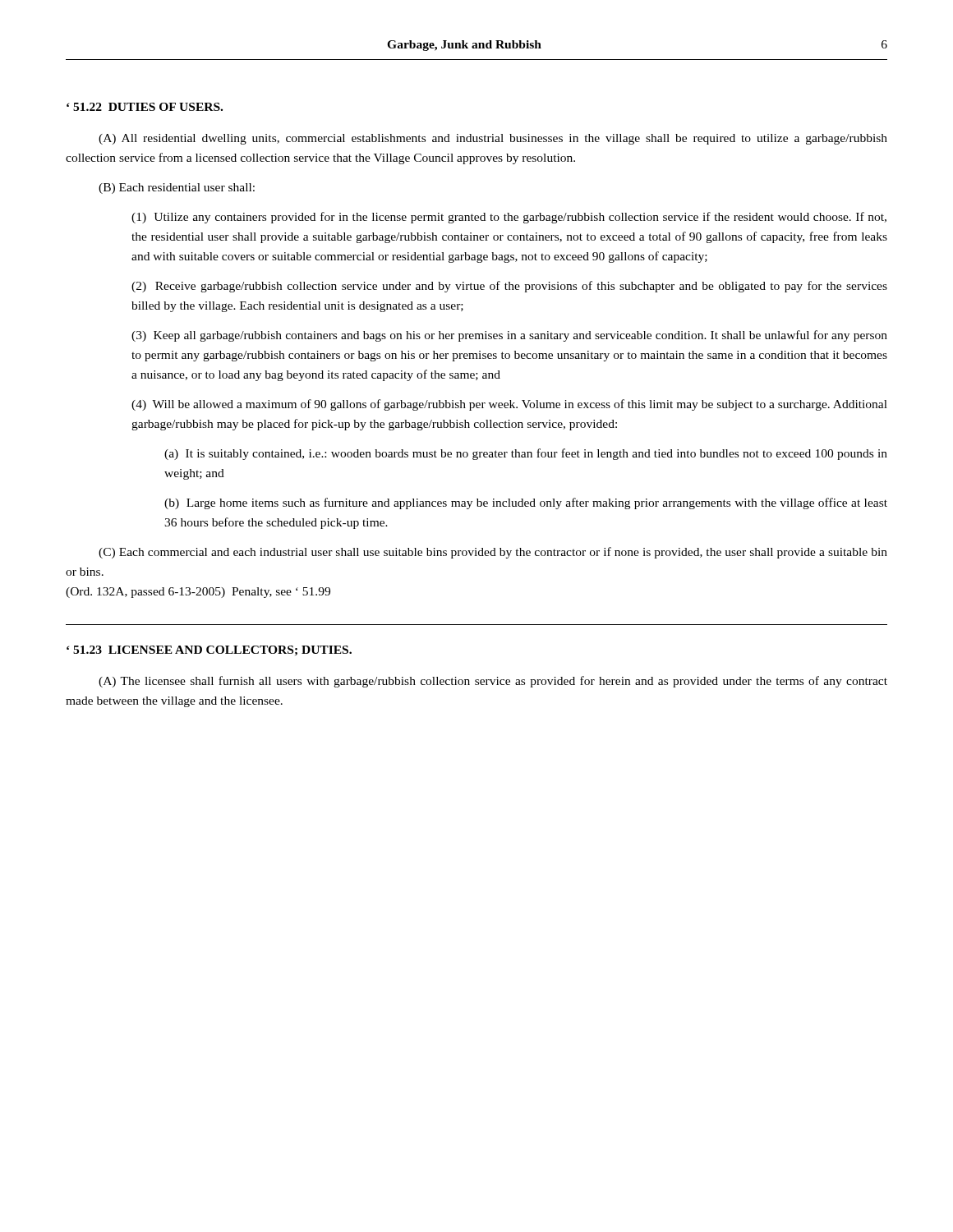Find the element starting "(1) Utilize any containers provided for"

pos(509,236)
